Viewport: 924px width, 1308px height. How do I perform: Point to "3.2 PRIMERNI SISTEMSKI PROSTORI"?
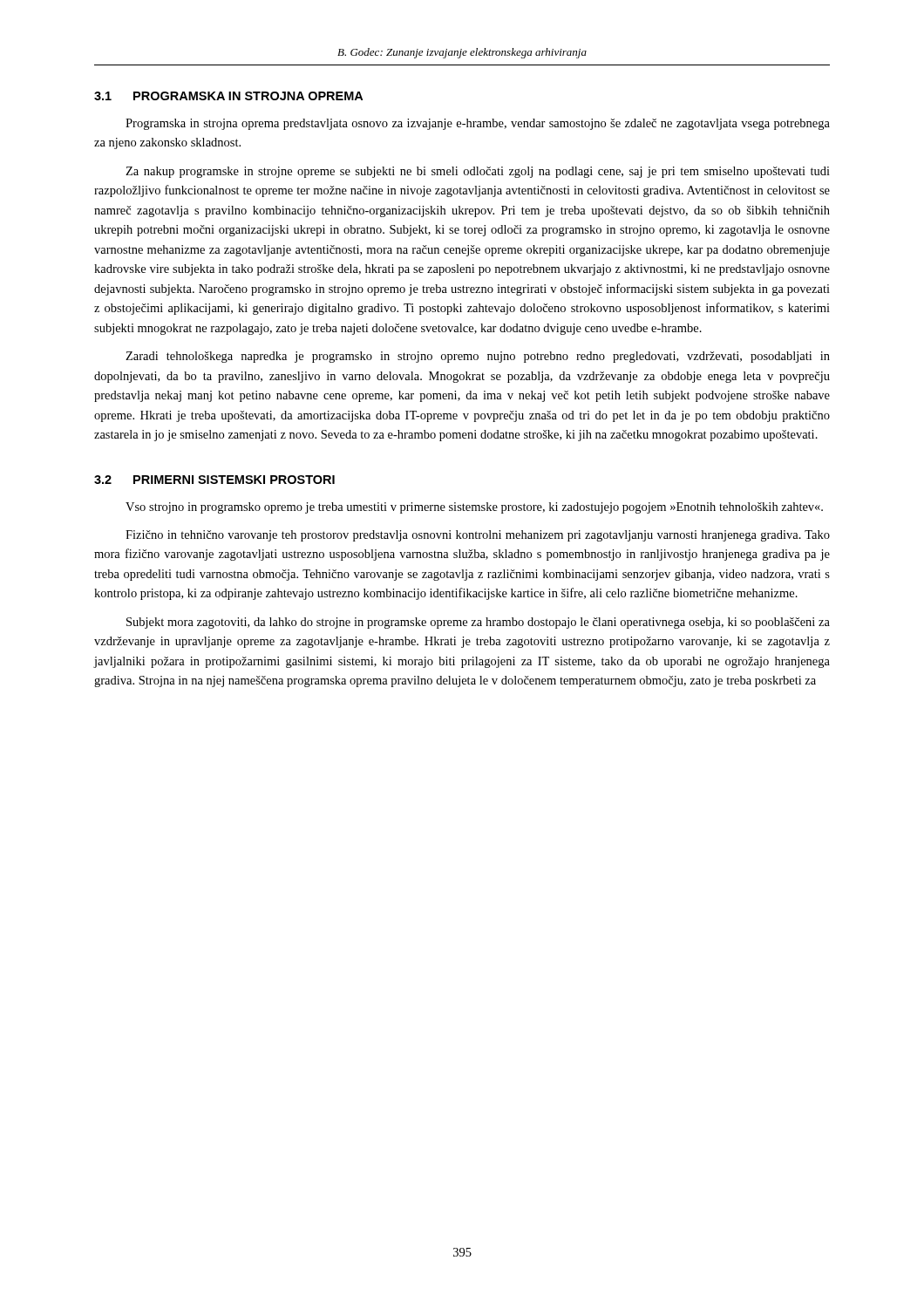[x=215, y=479]
